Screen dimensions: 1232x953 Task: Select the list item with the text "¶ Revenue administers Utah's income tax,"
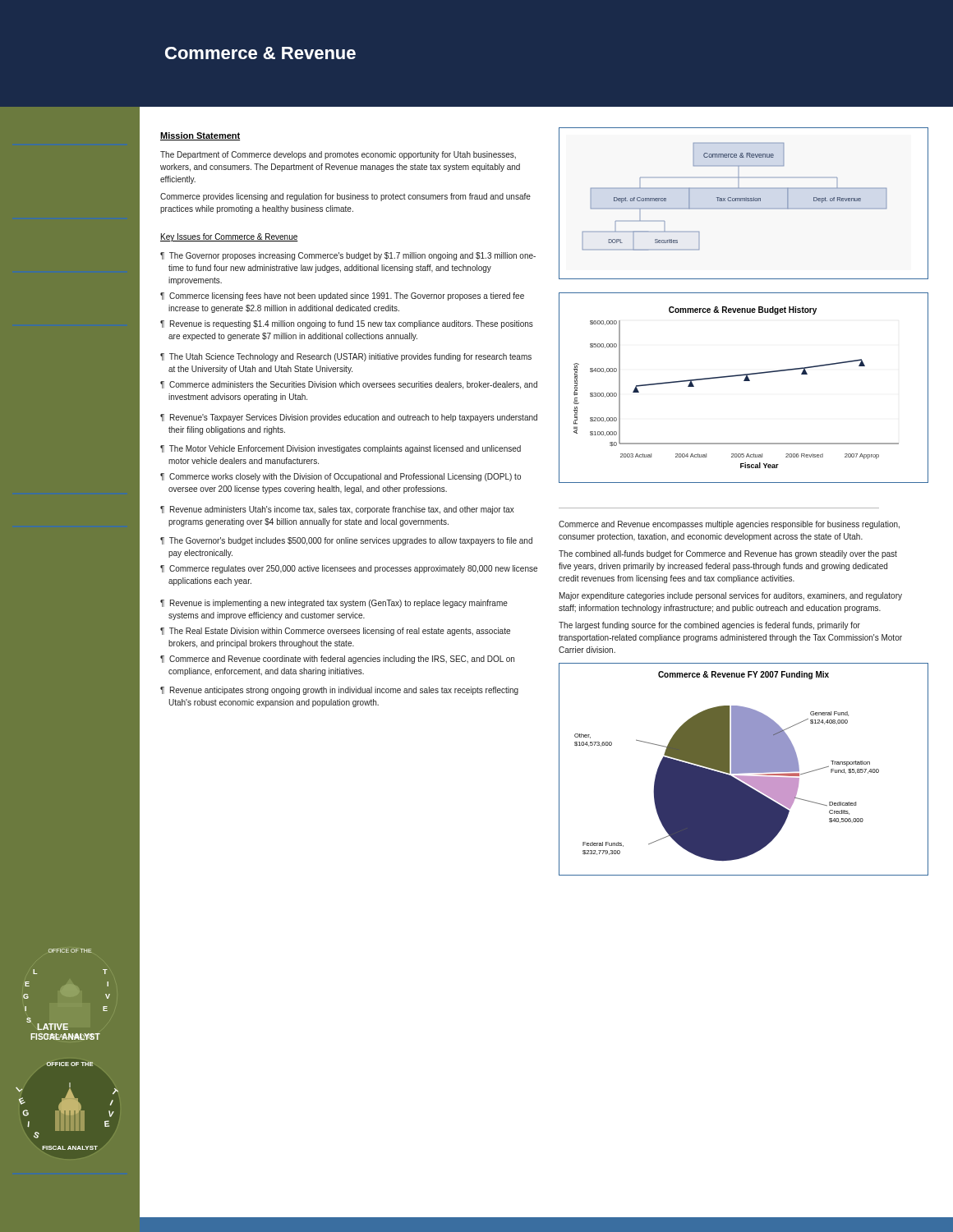coord(337,516)
